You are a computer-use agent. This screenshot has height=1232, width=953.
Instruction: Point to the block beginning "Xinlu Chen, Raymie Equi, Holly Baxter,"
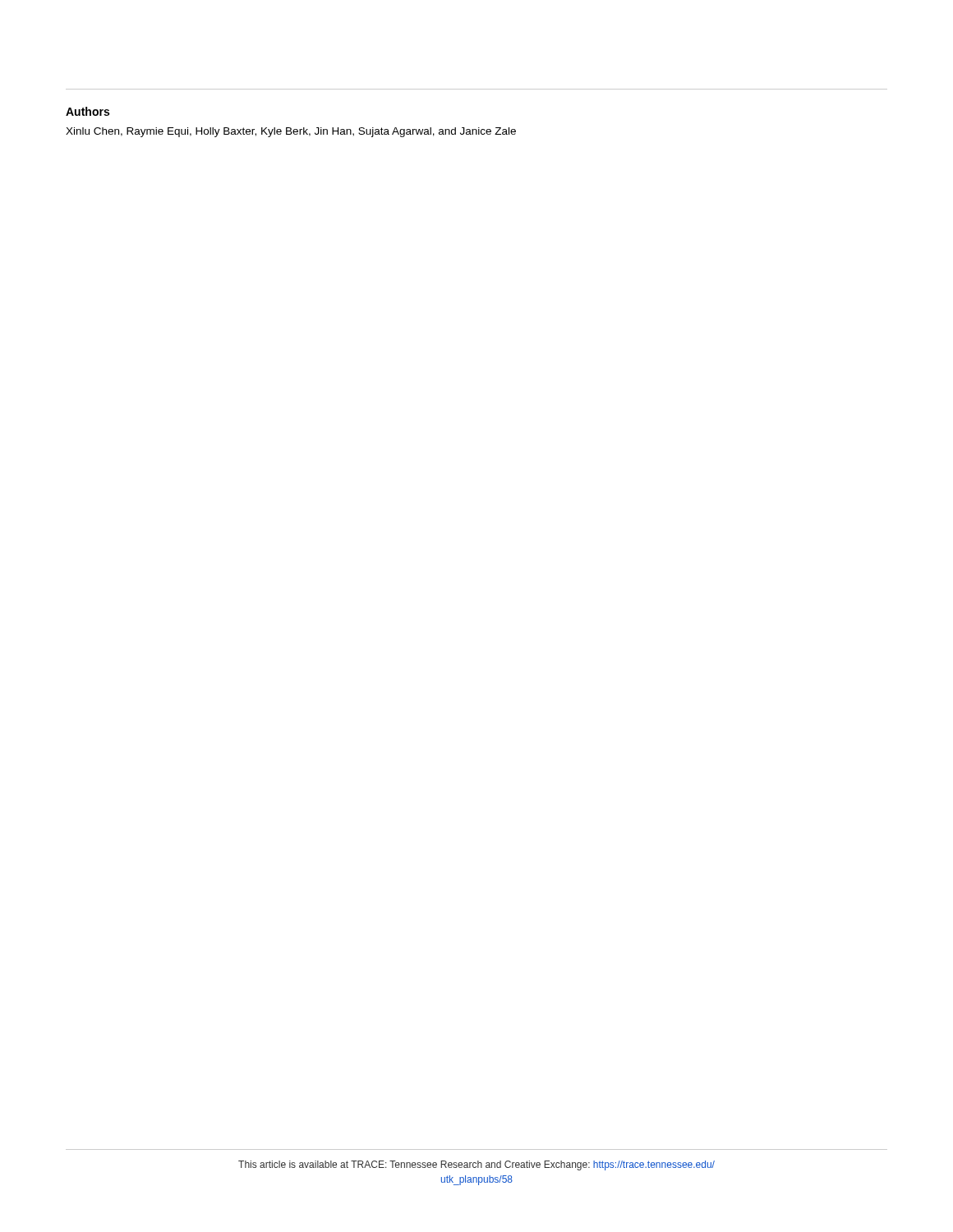pyautogui.click(x=291, y=131)
